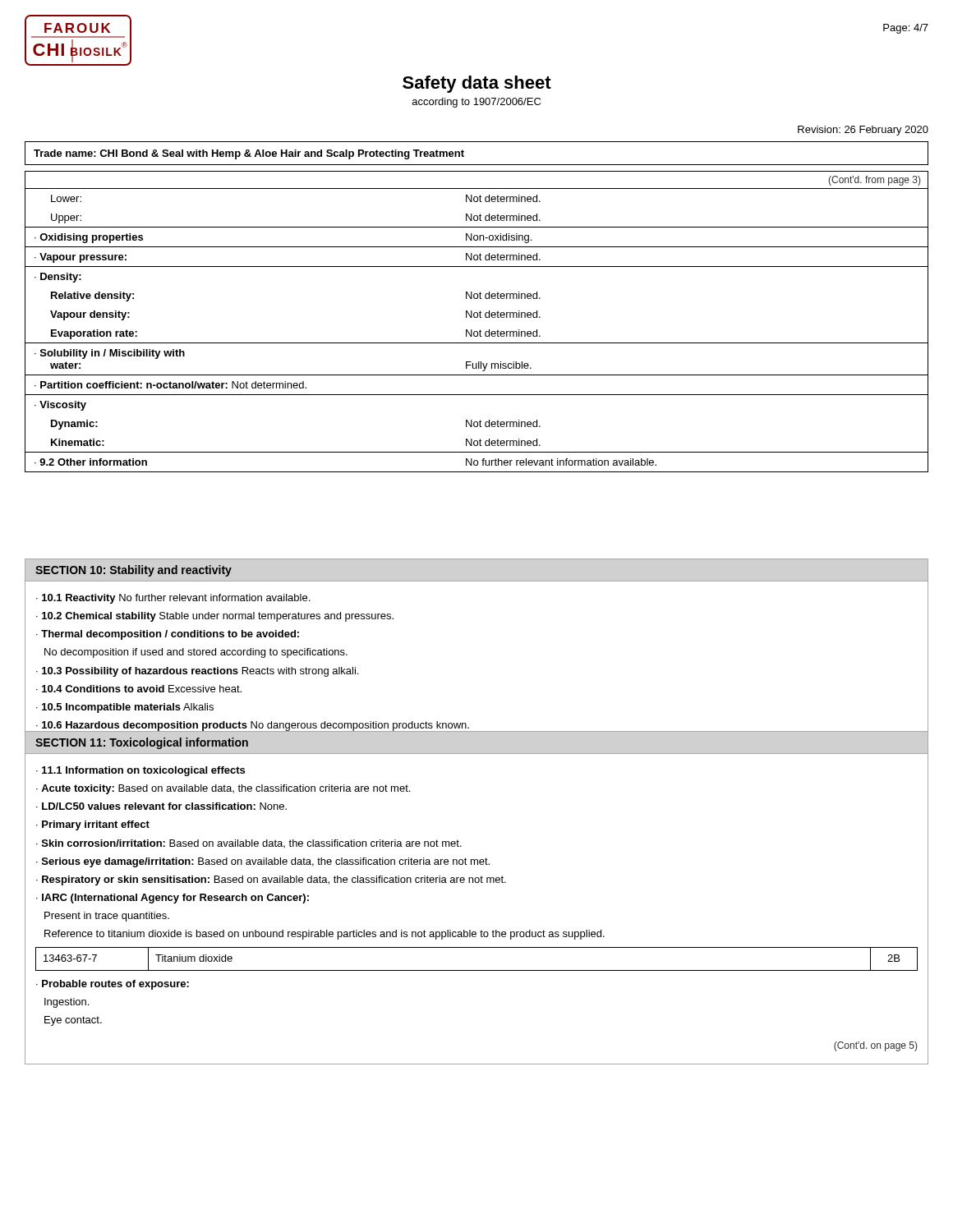Find the table that mentions "Not determined."
This screenshot has width=953, height=1232.
476,322
